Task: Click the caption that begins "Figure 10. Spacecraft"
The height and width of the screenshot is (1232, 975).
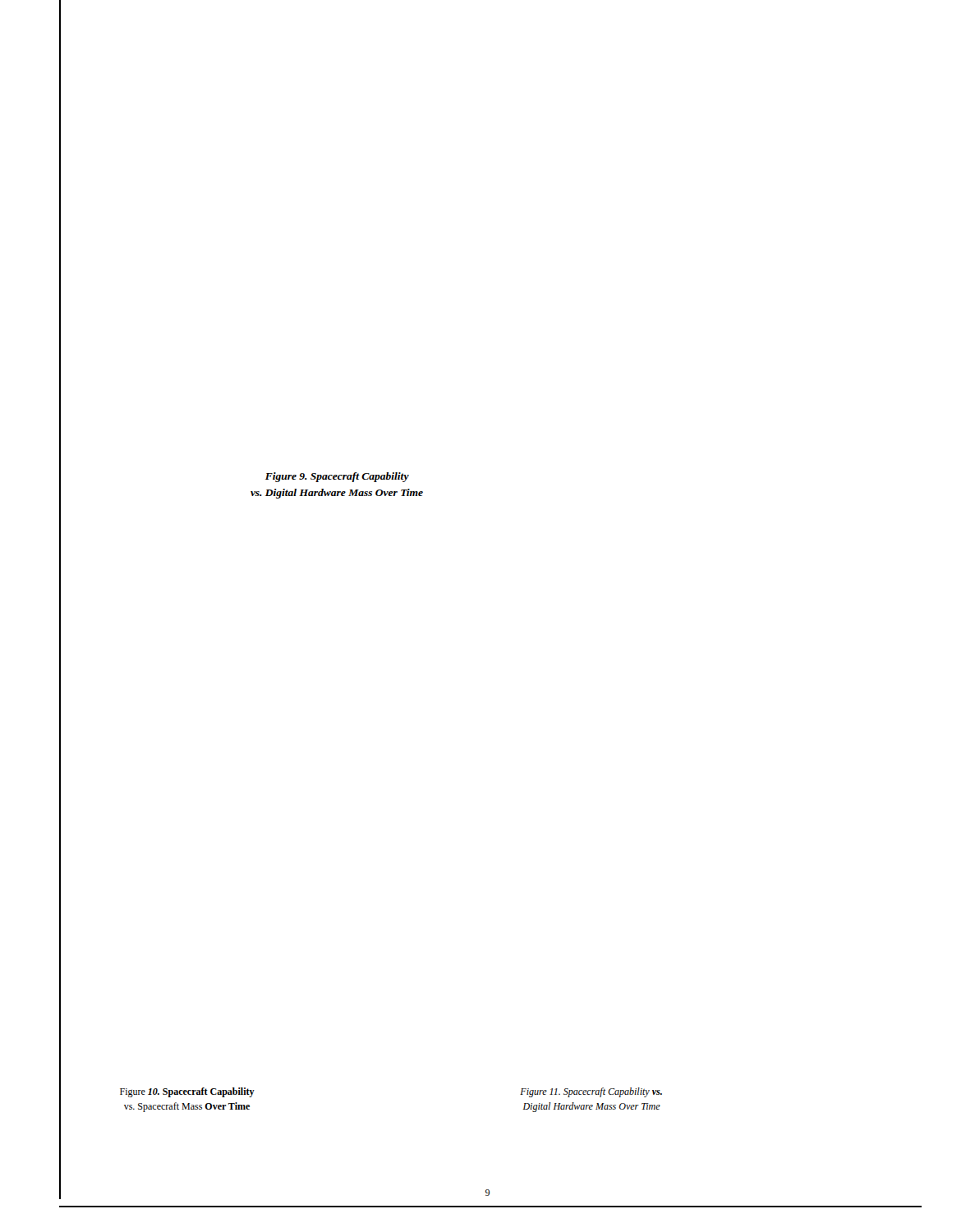Action: [187, 1099]
